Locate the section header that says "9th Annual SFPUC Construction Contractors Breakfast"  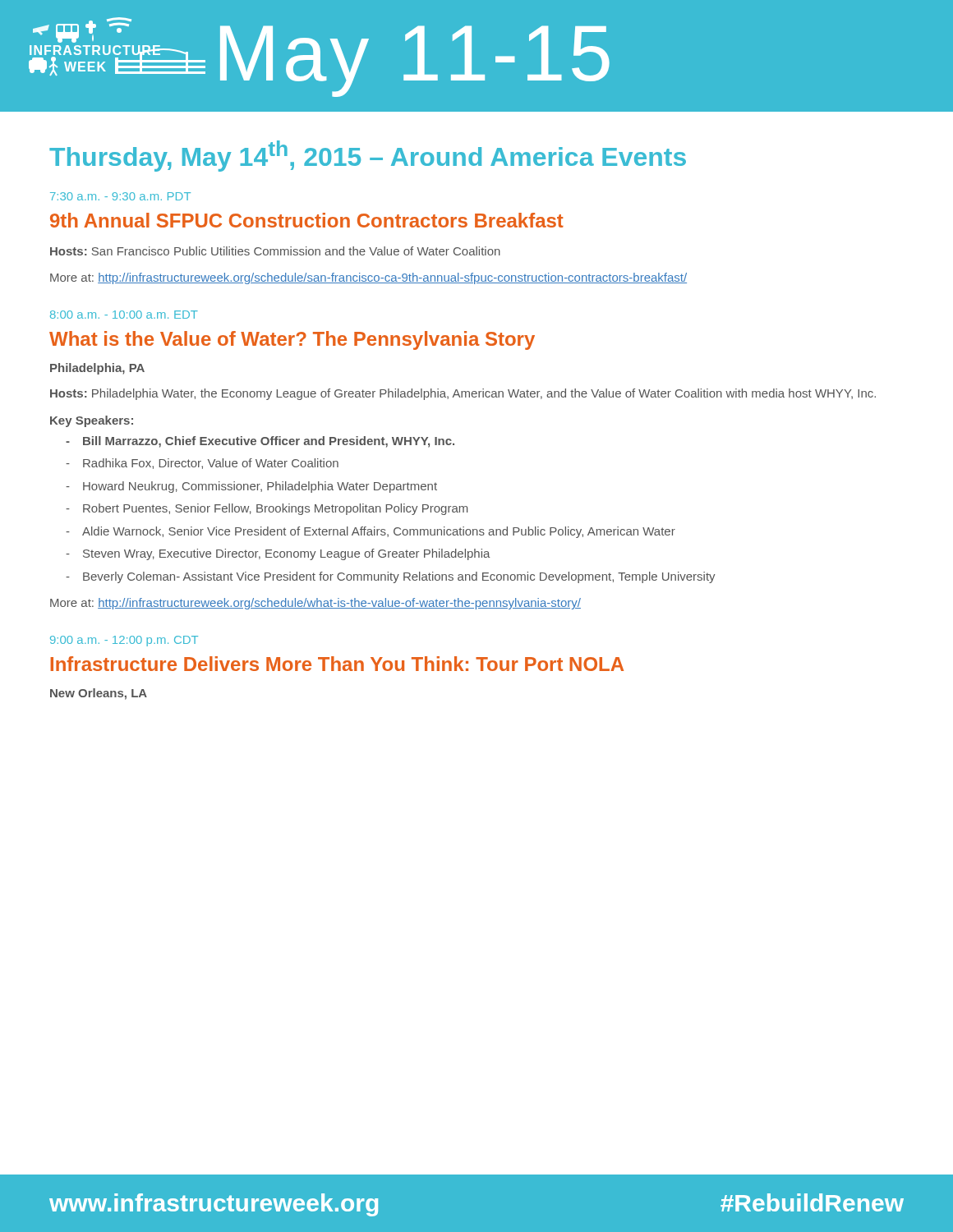(x=306, y=220)
